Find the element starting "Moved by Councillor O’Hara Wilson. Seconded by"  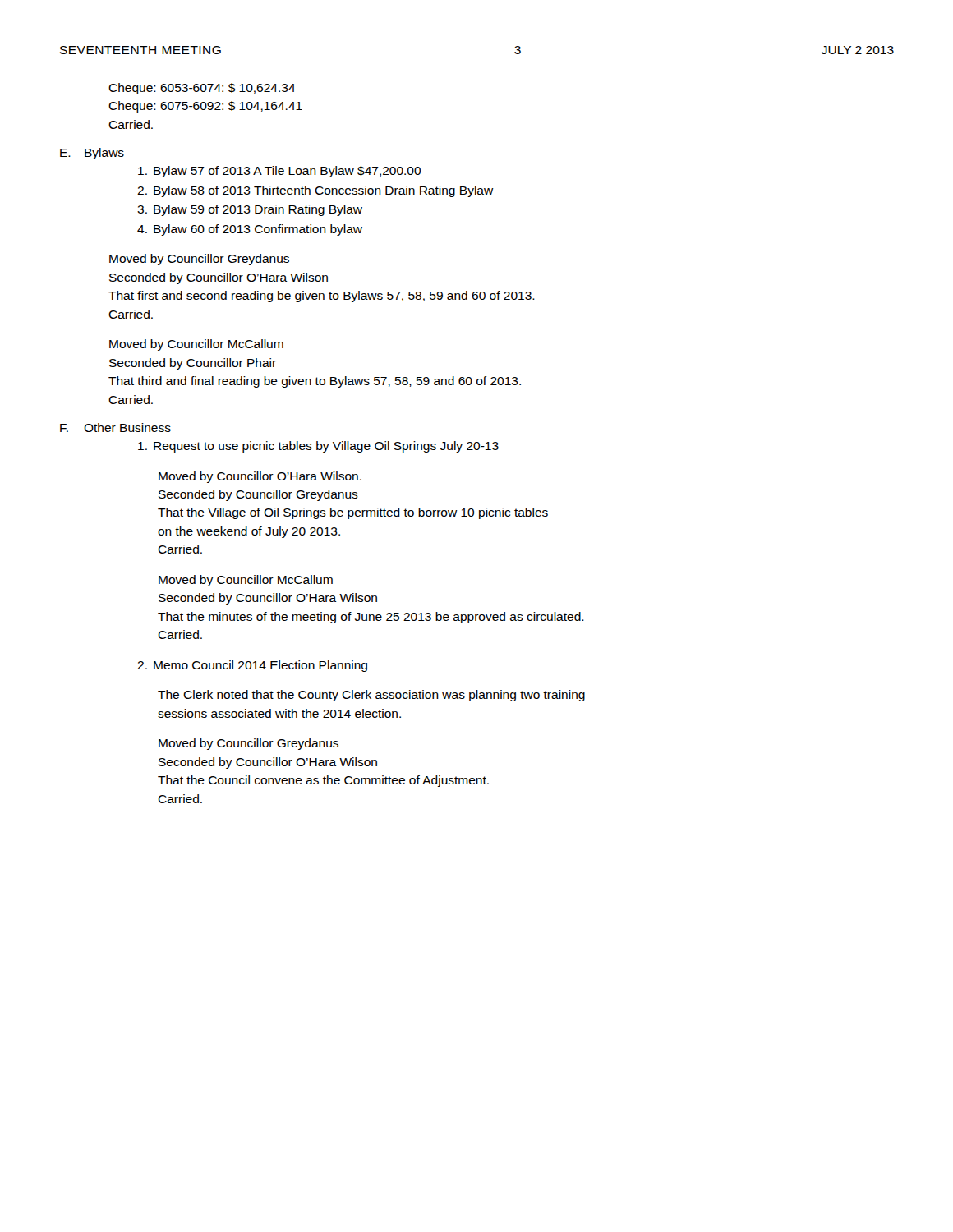526,513
